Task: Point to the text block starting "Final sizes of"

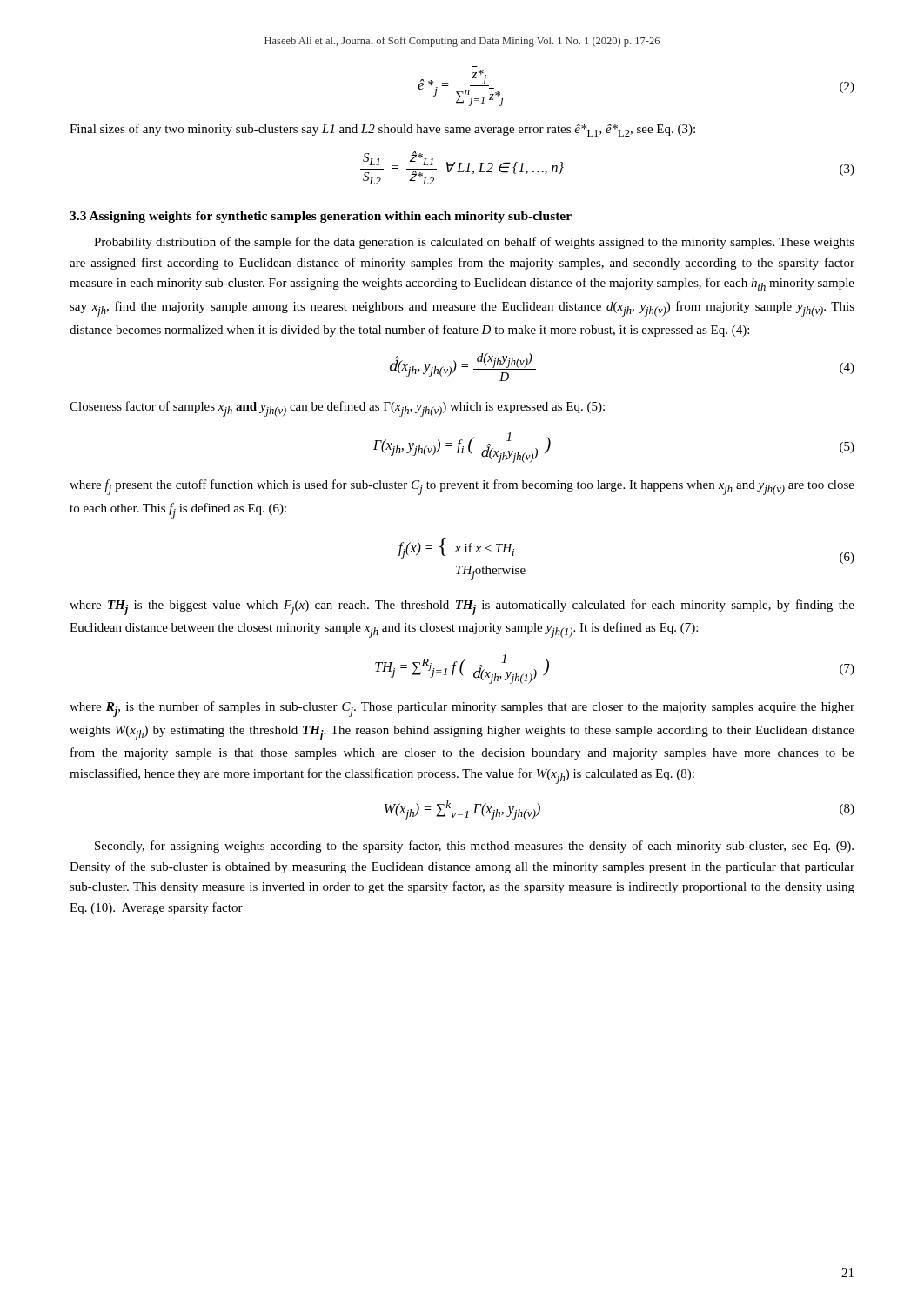Action: (x=383, y=130)
